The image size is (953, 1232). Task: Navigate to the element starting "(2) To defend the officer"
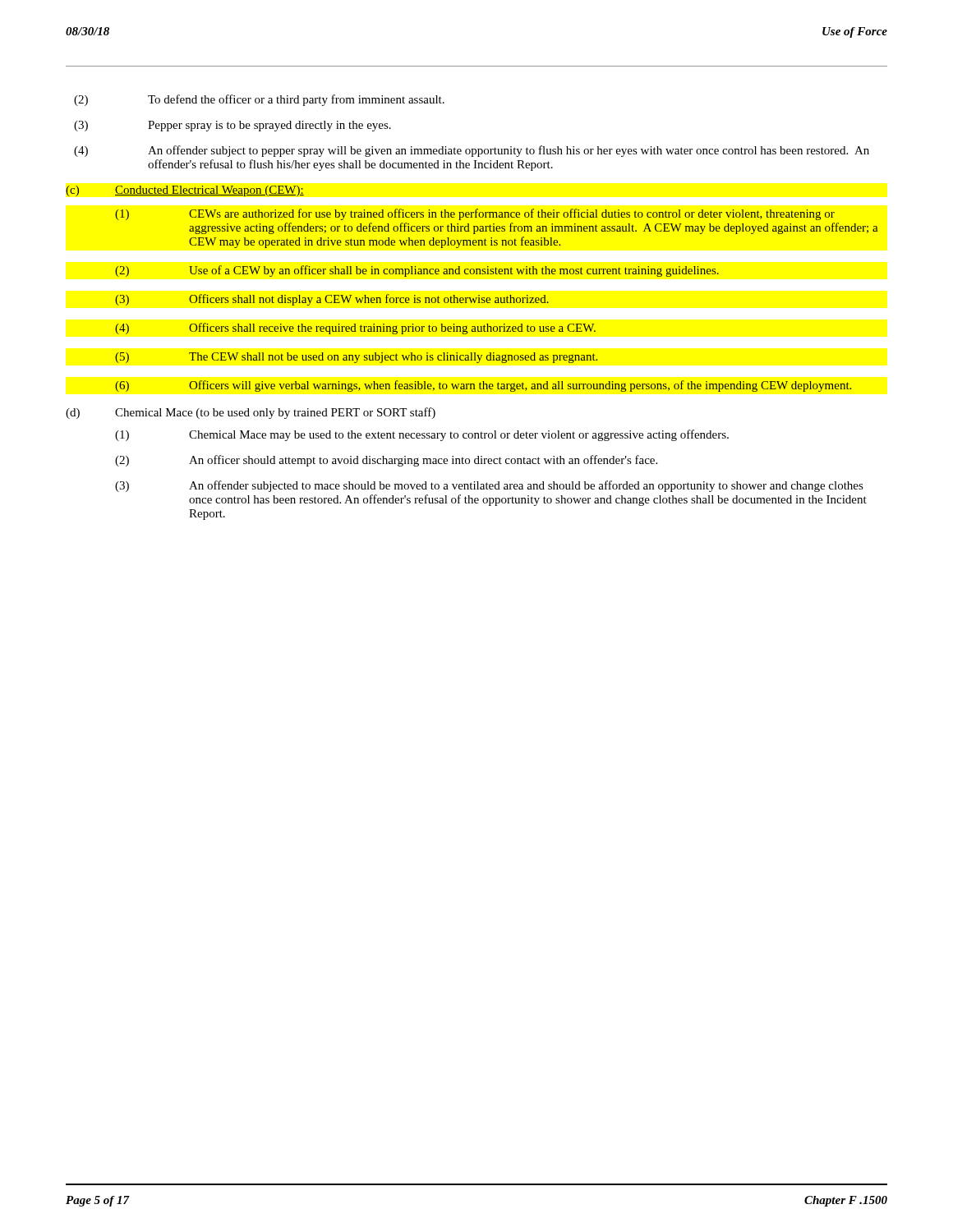(x=259, y=100)
